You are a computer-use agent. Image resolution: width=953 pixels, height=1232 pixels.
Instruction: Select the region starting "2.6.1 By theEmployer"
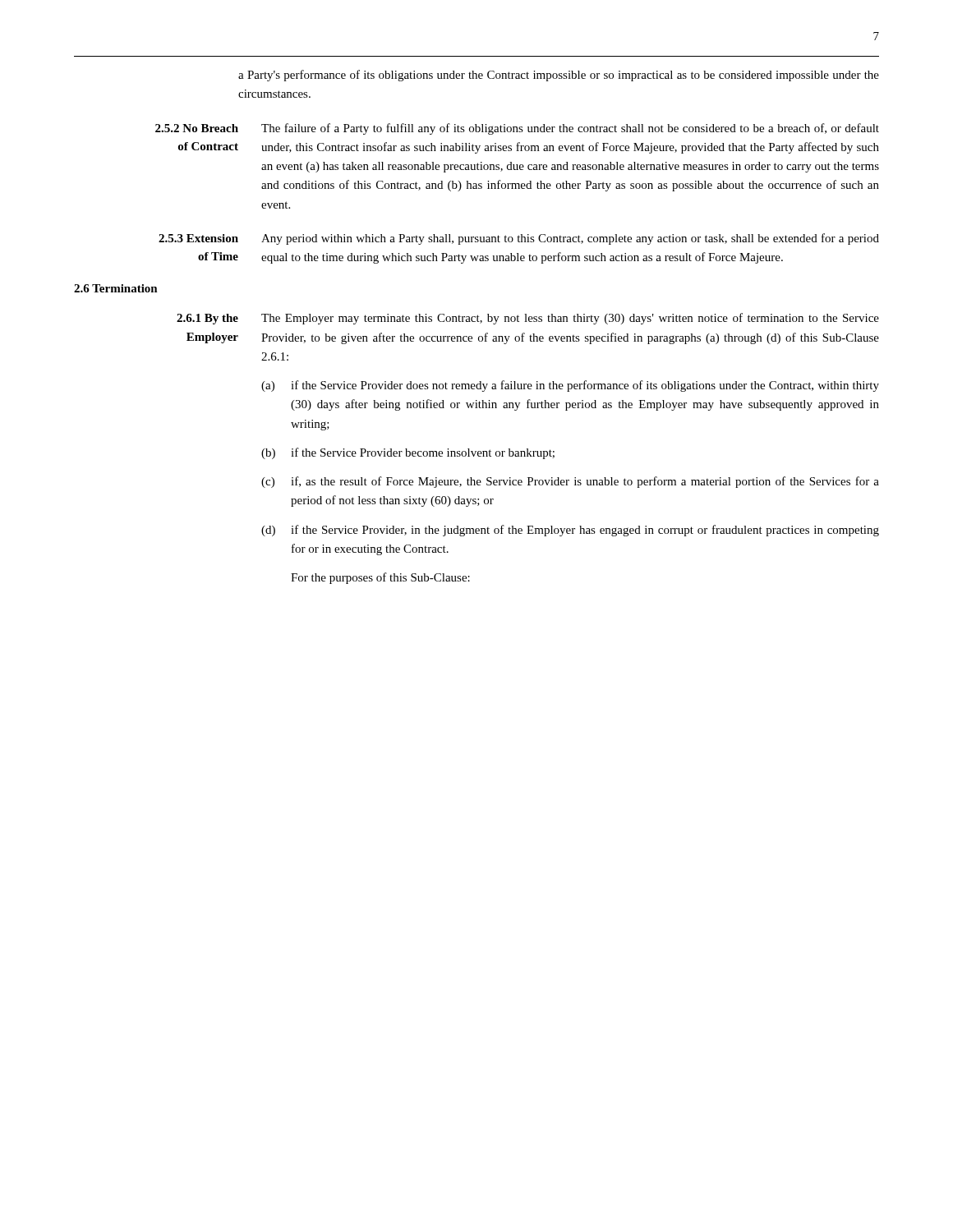point(207,327)
